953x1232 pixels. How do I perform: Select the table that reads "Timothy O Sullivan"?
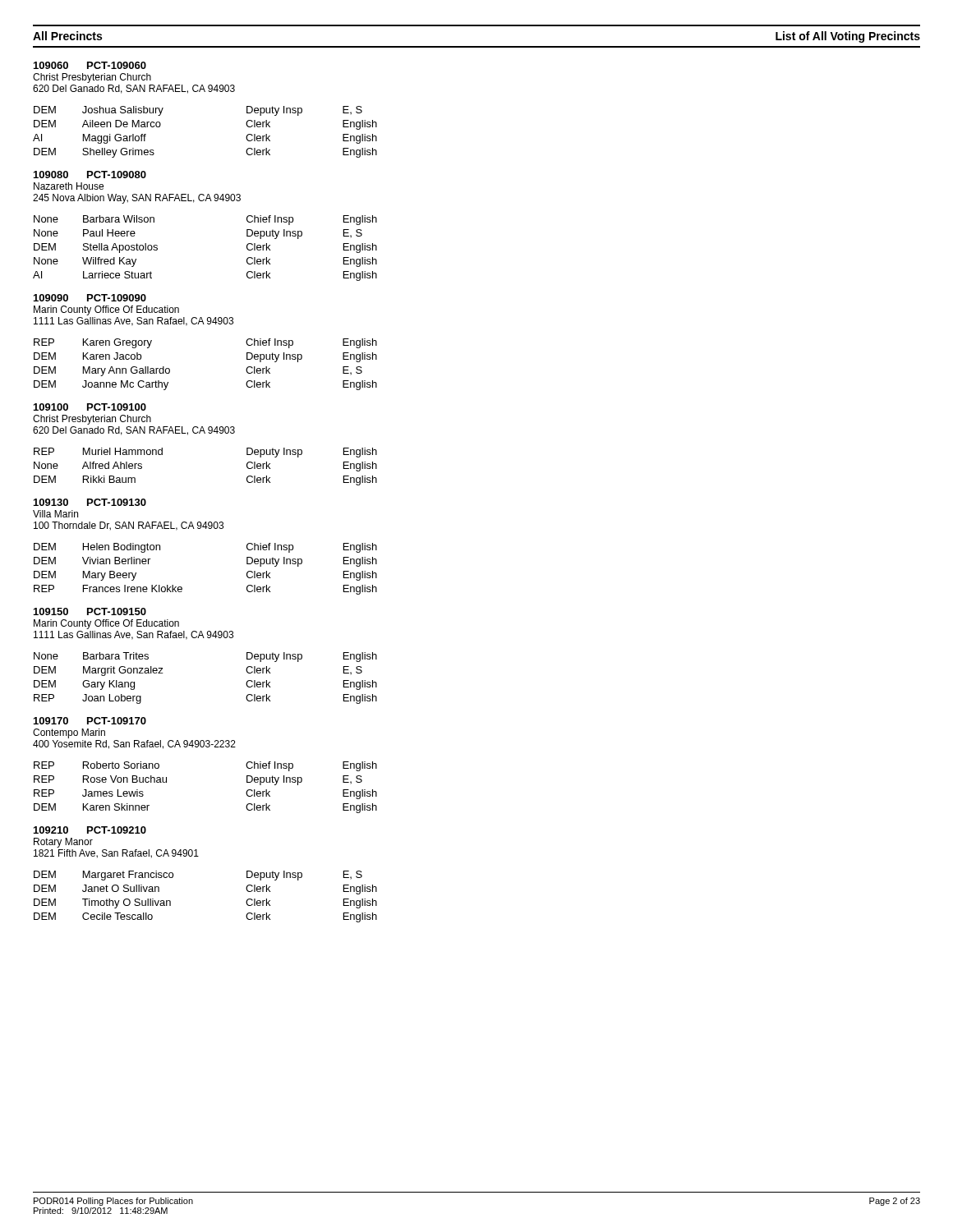tap(476, 895)
